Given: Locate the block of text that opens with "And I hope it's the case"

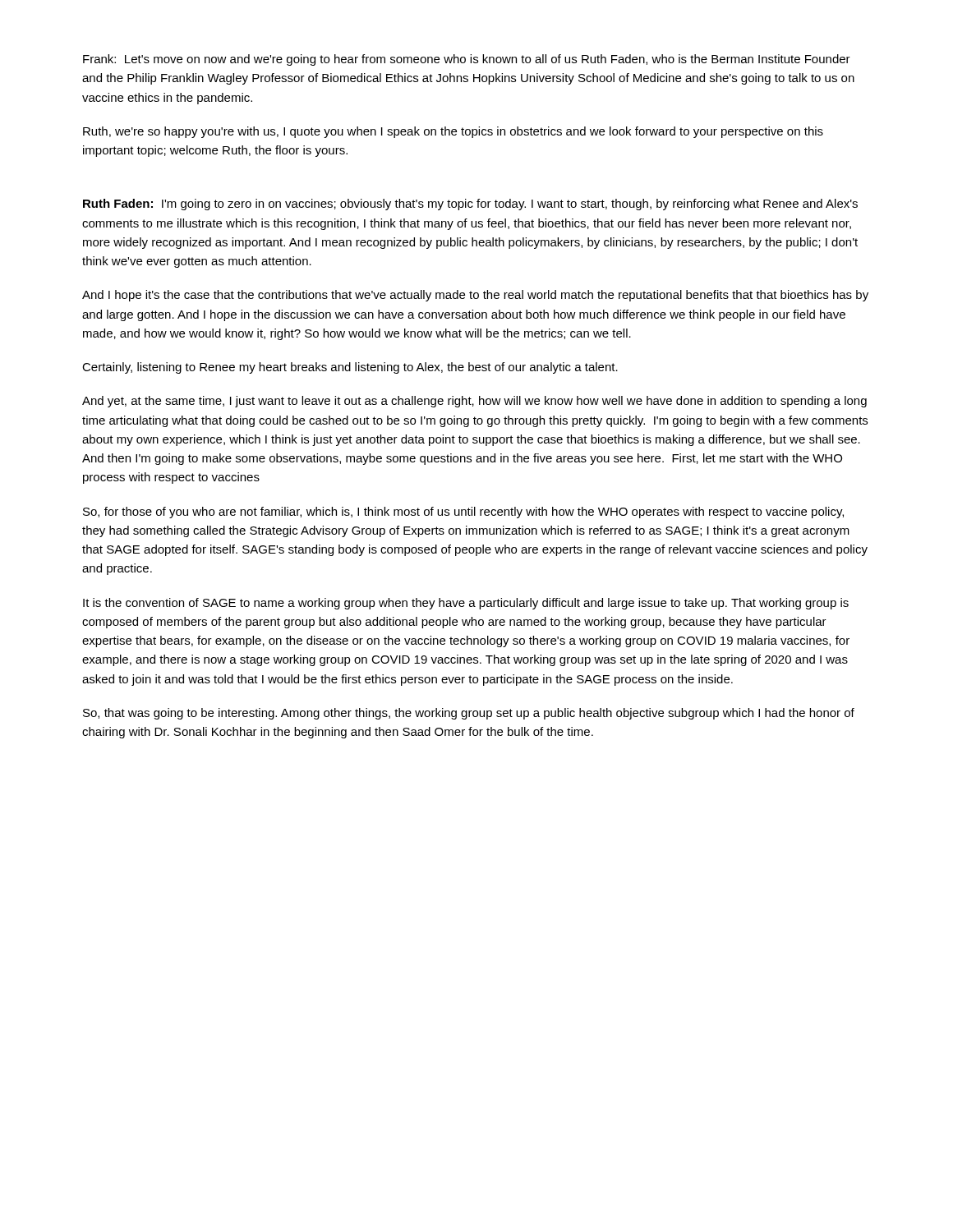Looking at the screenshot, I should [475, 314].
